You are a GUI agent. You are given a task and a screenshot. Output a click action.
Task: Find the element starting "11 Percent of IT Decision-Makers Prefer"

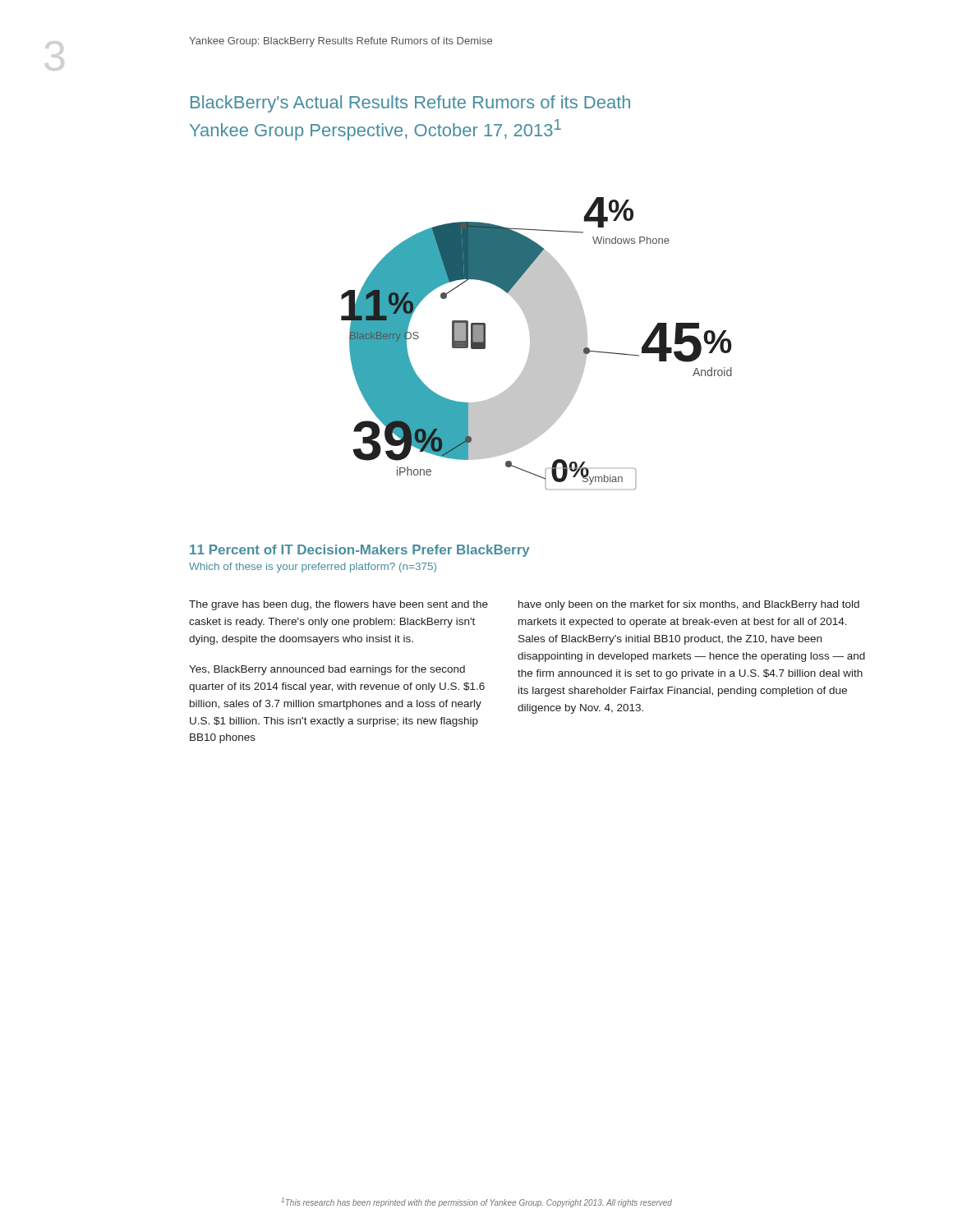coord(530,557)
